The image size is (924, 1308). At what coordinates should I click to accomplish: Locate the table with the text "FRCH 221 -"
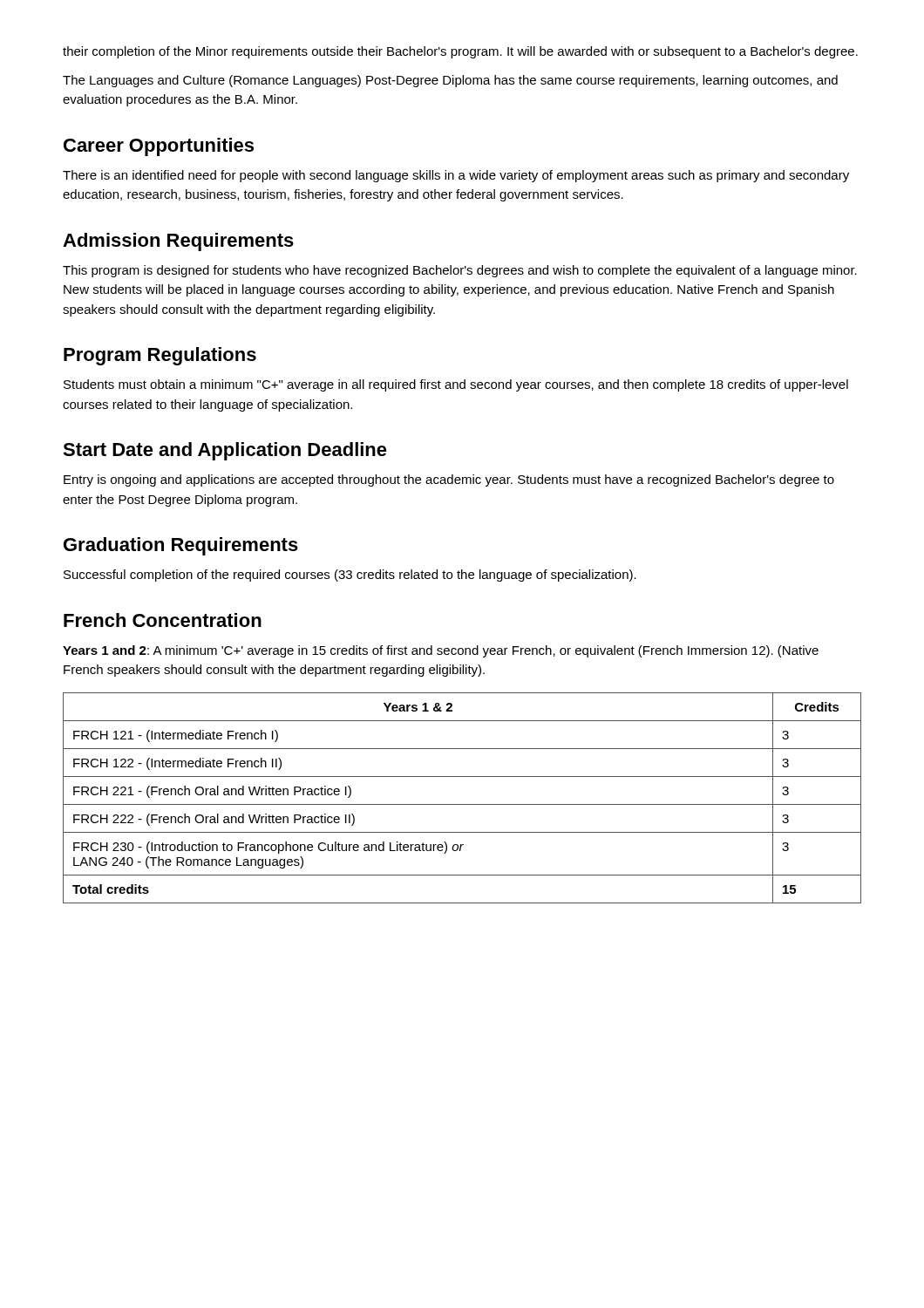(462, 797)
